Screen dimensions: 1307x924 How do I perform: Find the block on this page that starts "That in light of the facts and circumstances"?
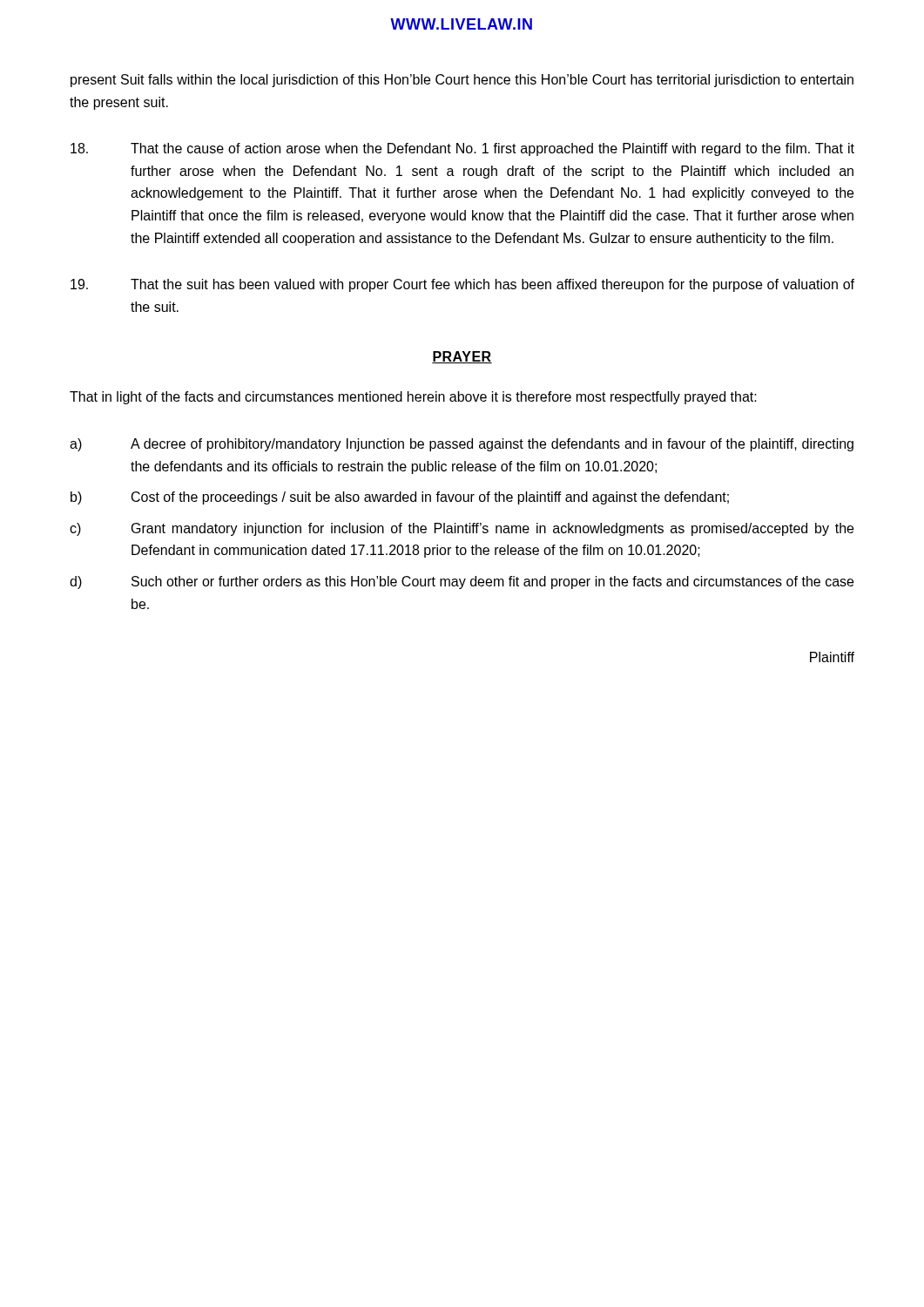tap(414, 397)
